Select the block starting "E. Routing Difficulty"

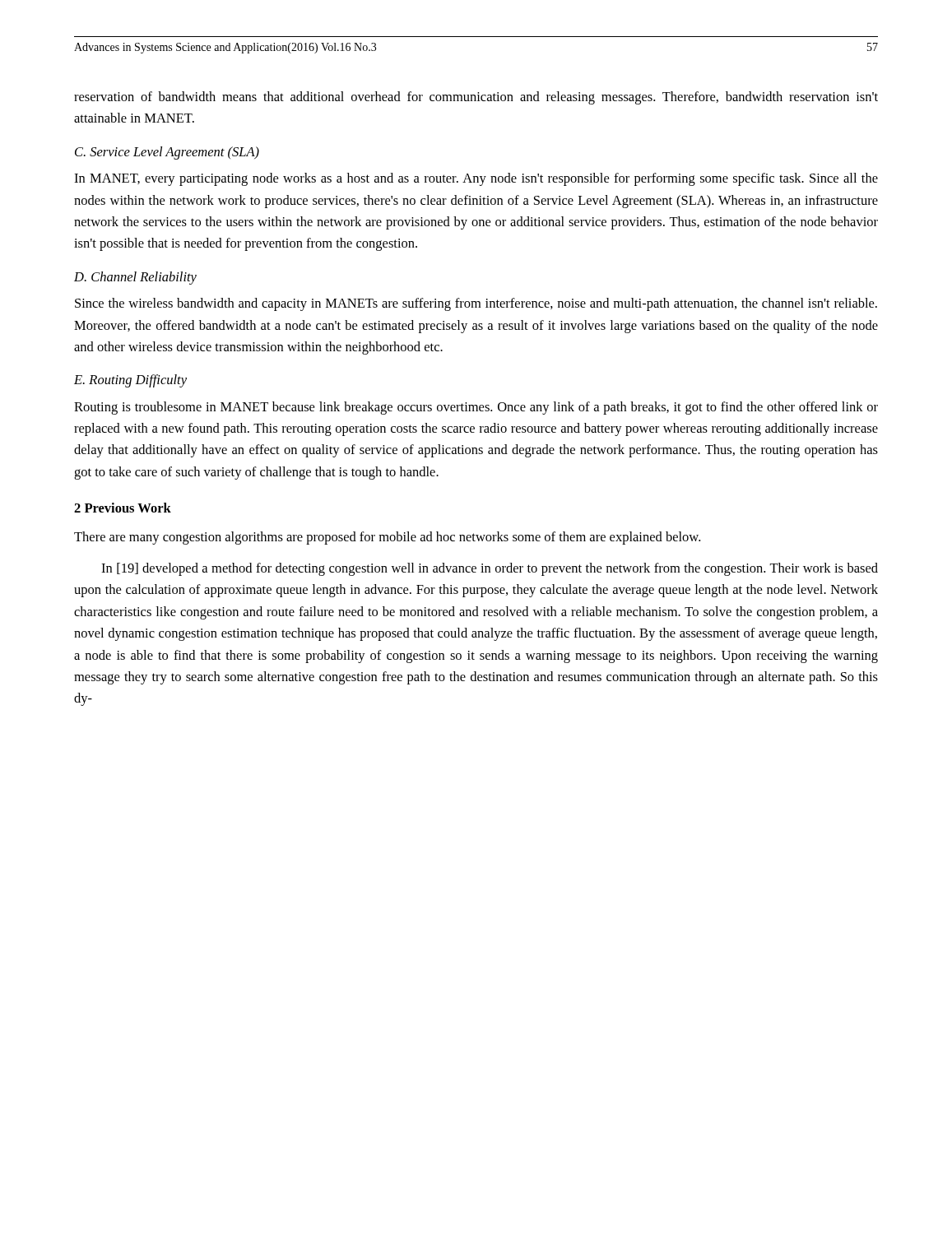click(130, 381)
